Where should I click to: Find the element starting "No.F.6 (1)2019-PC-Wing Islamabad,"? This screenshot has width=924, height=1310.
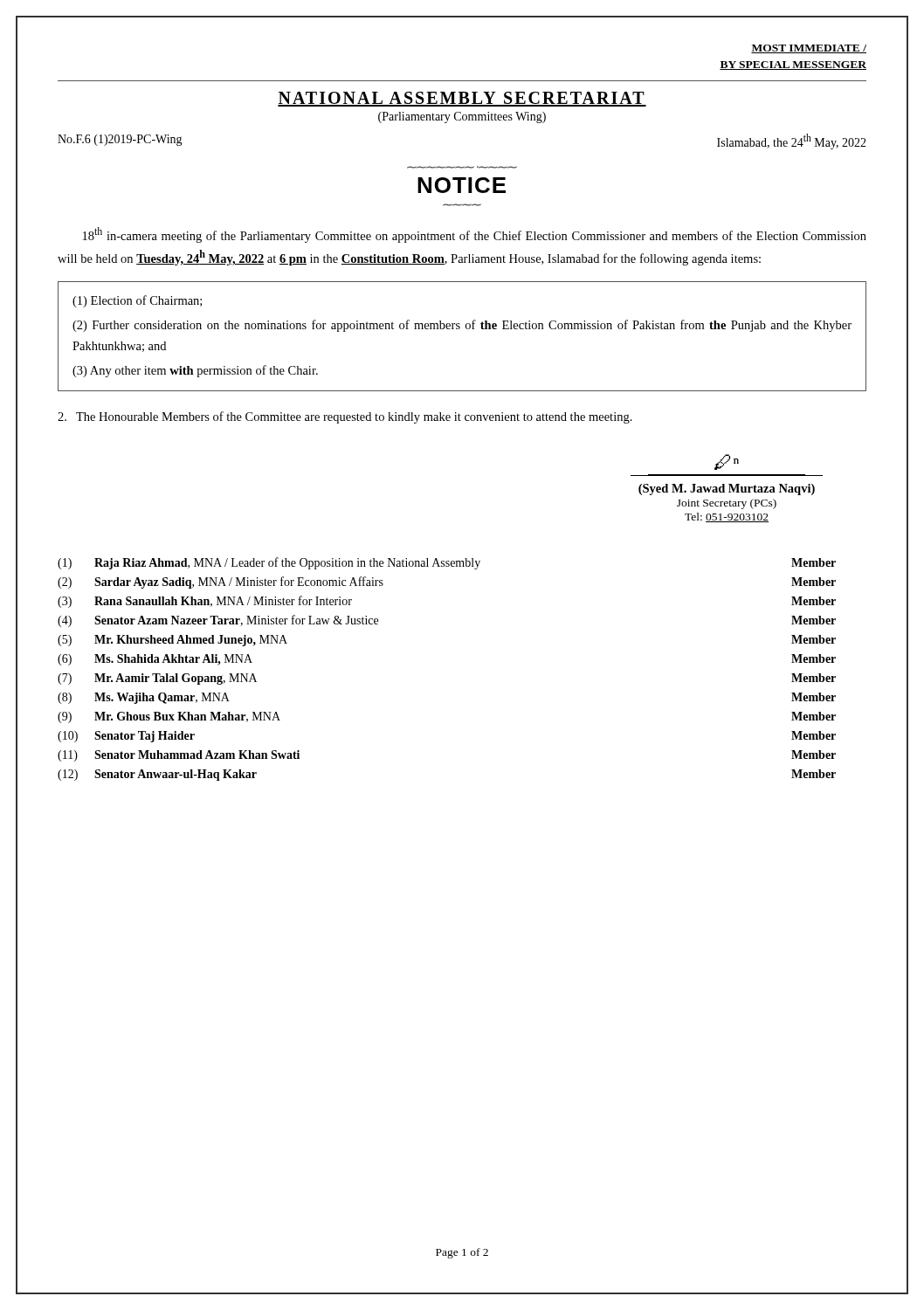point(116,141)
